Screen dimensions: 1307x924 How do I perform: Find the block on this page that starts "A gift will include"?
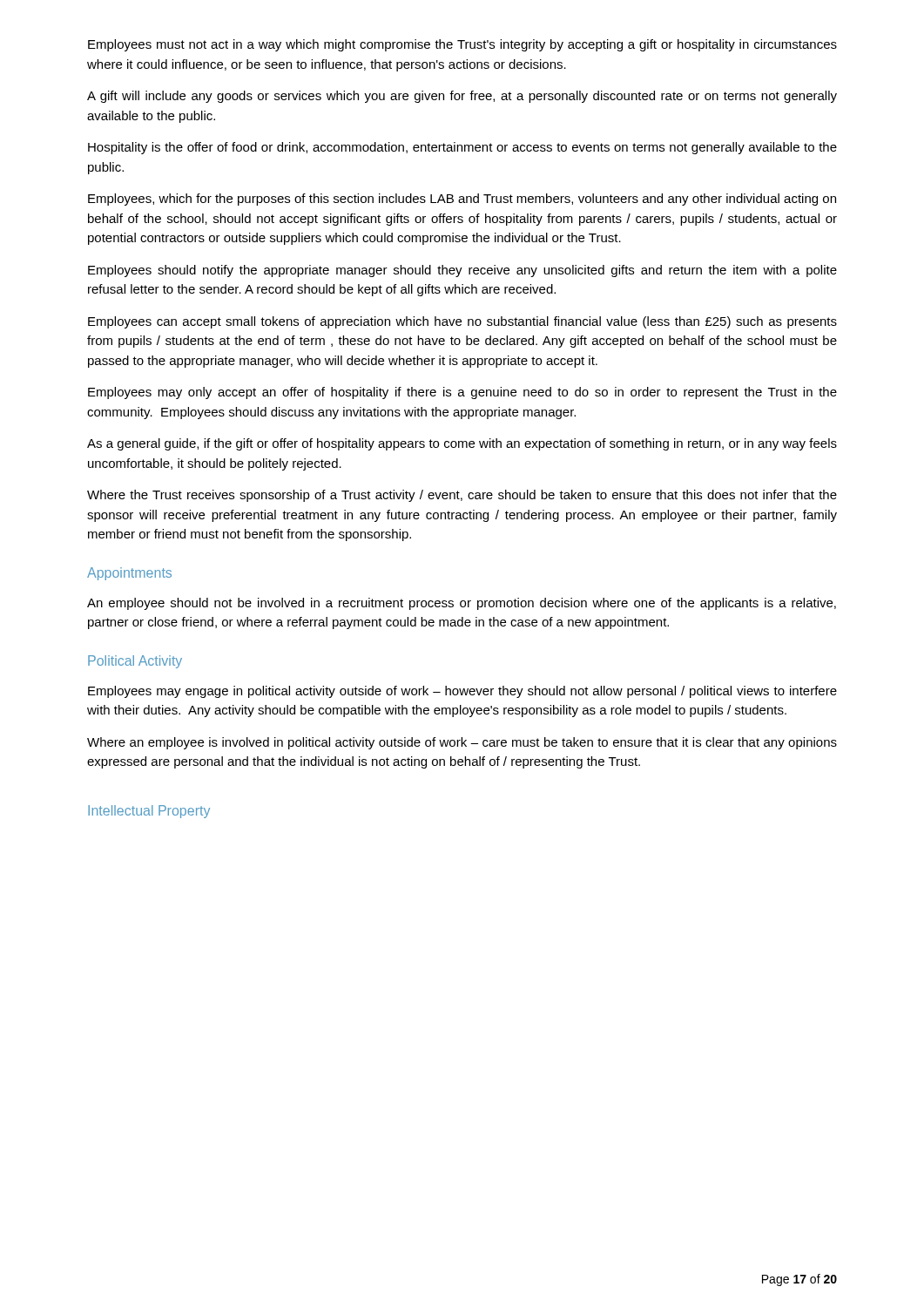(462, 105)
